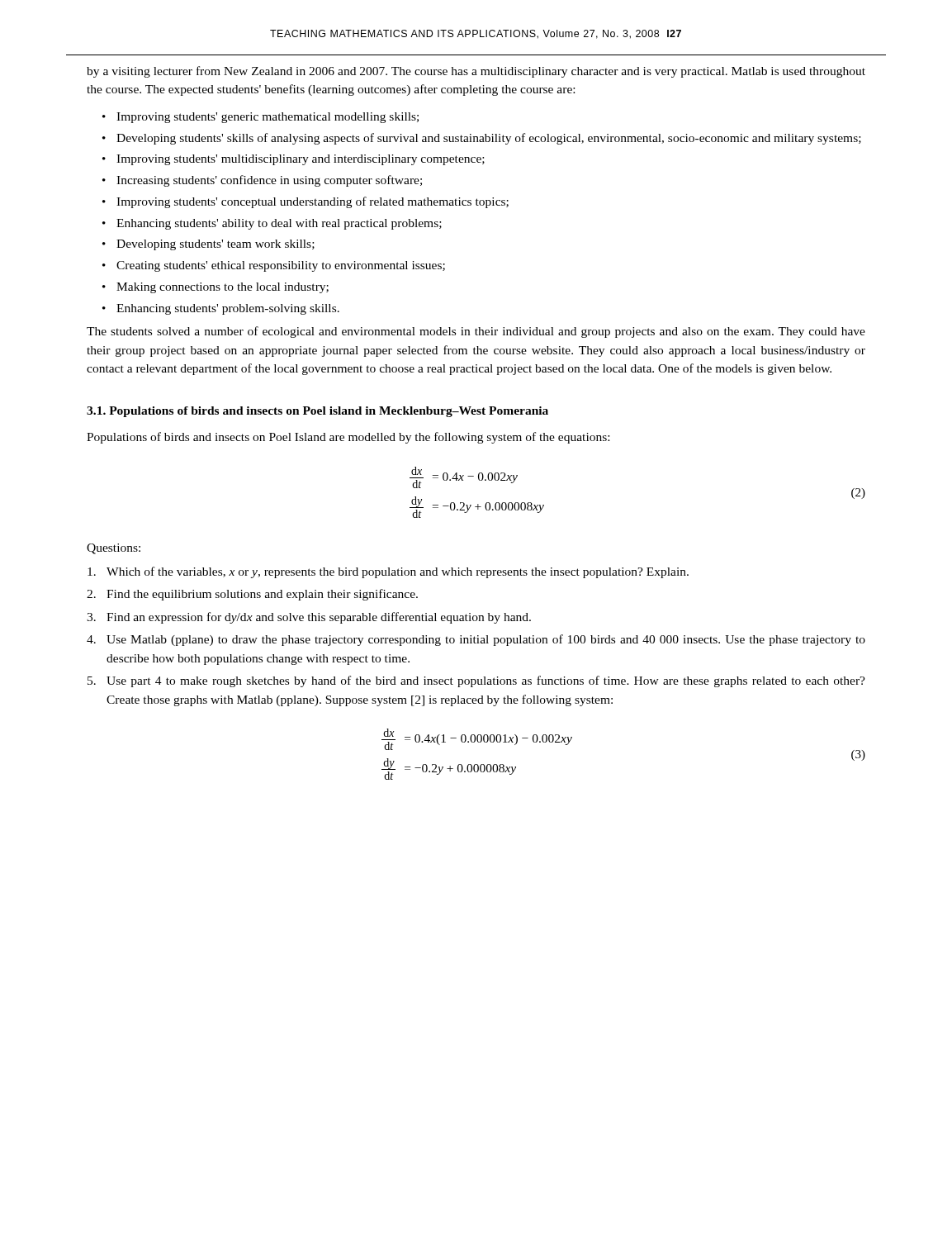Click on the text block starting "• Enhancing students' ability"
The width and height of the screenshot is (952, 1239).
click(272, 224)
